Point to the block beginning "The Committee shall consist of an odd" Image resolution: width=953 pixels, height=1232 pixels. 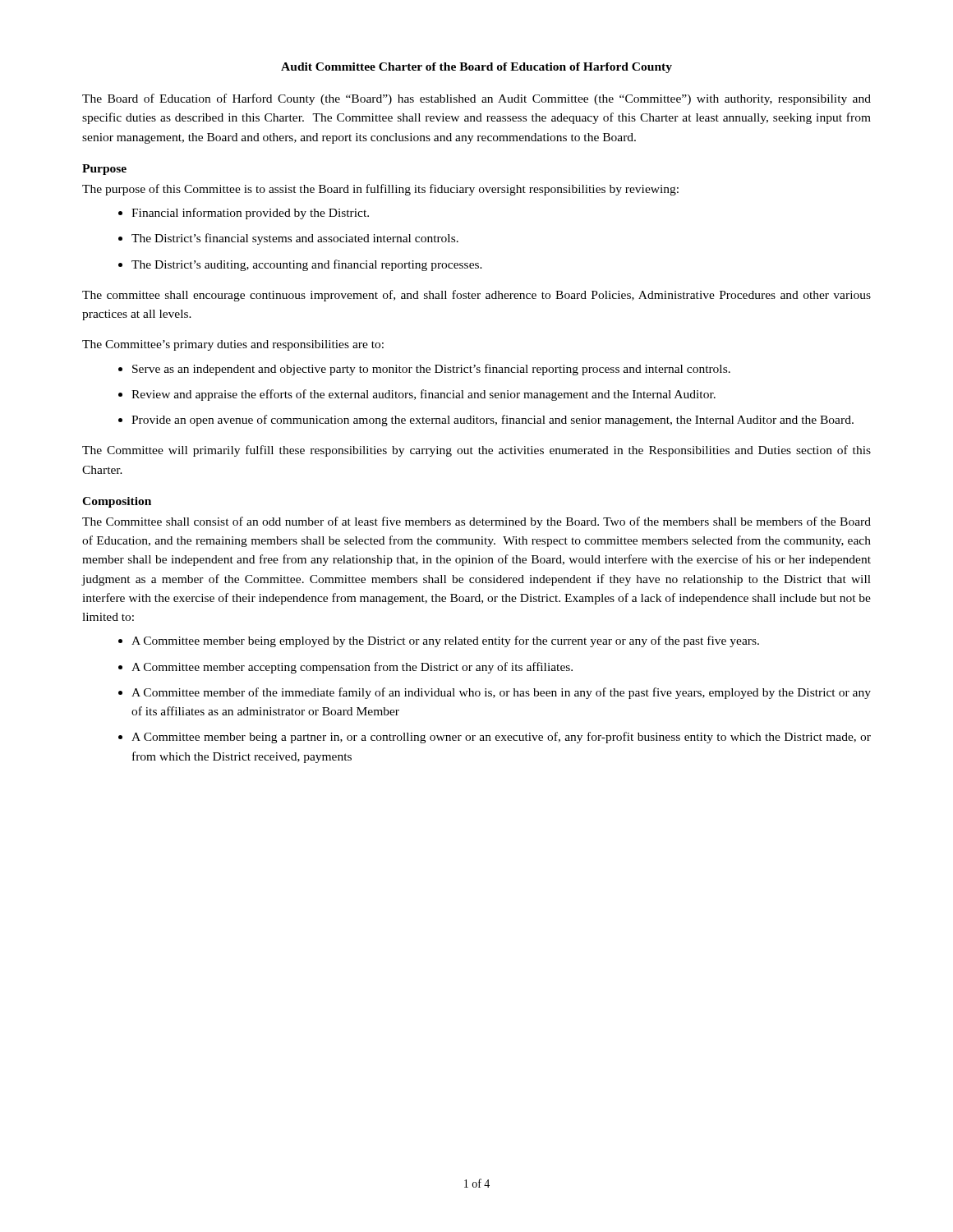point(476,569)
